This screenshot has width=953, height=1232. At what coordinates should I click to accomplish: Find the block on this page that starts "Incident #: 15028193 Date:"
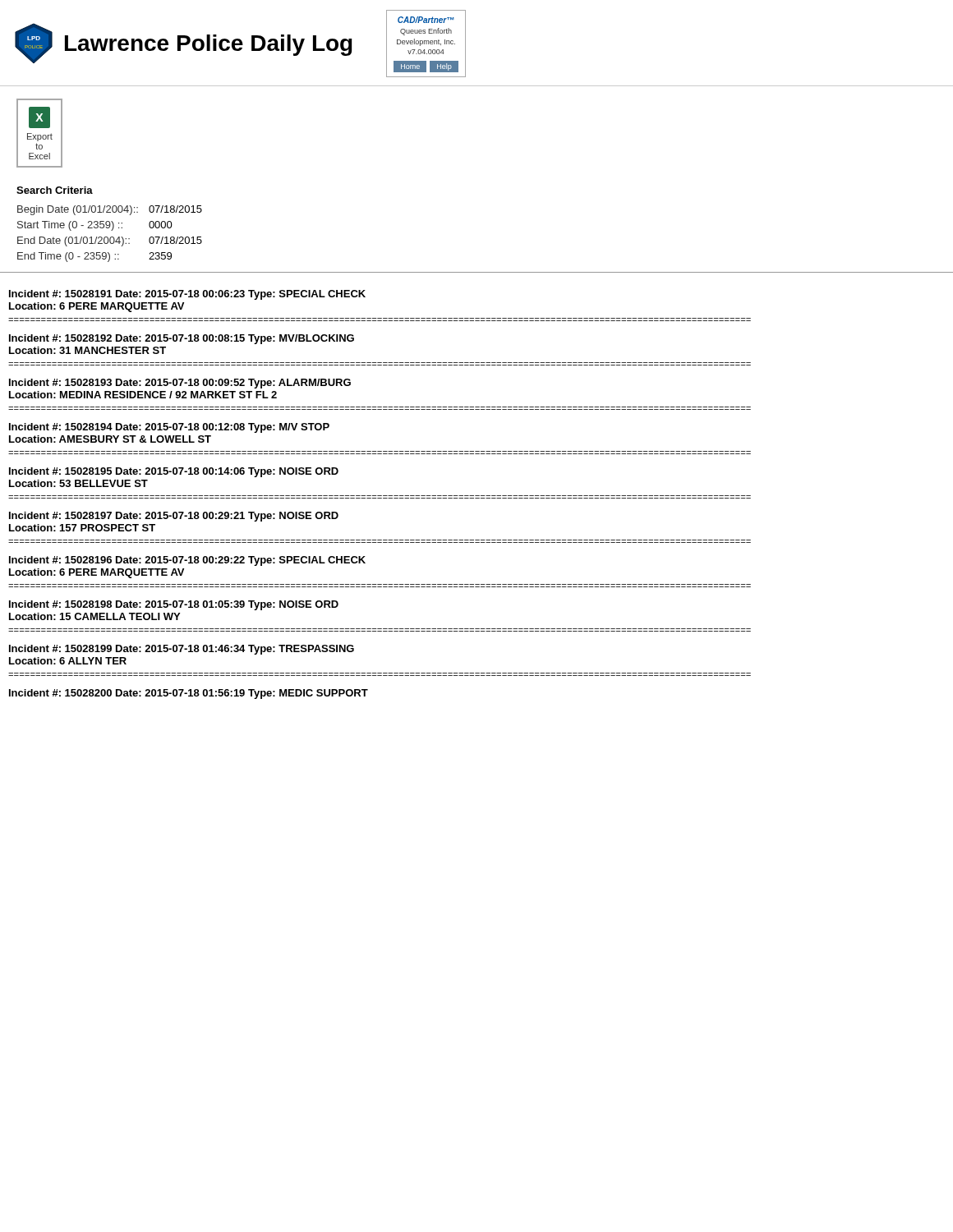click(180, 384)
